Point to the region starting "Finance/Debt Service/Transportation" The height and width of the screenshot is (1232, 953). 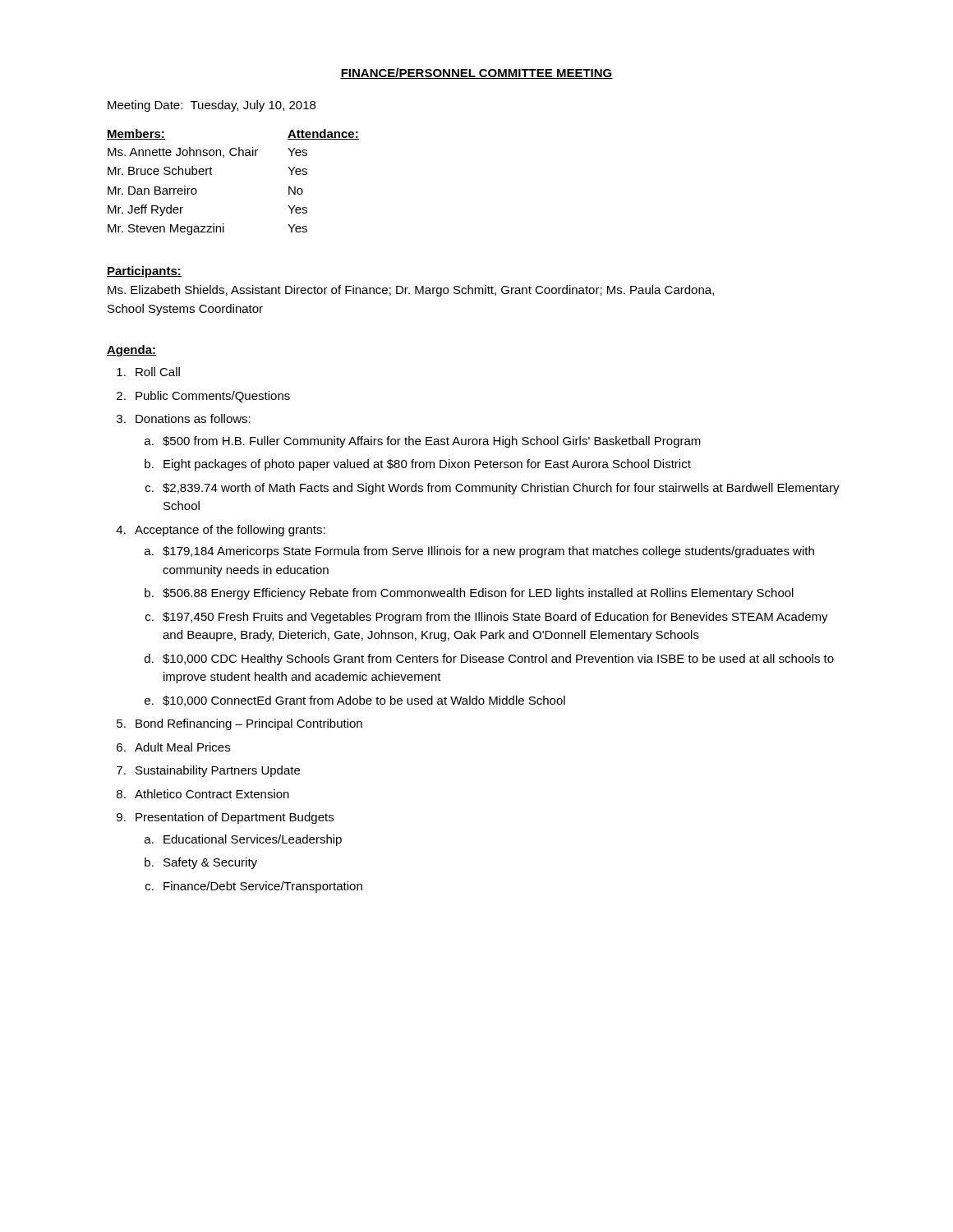tap(263, 886)
